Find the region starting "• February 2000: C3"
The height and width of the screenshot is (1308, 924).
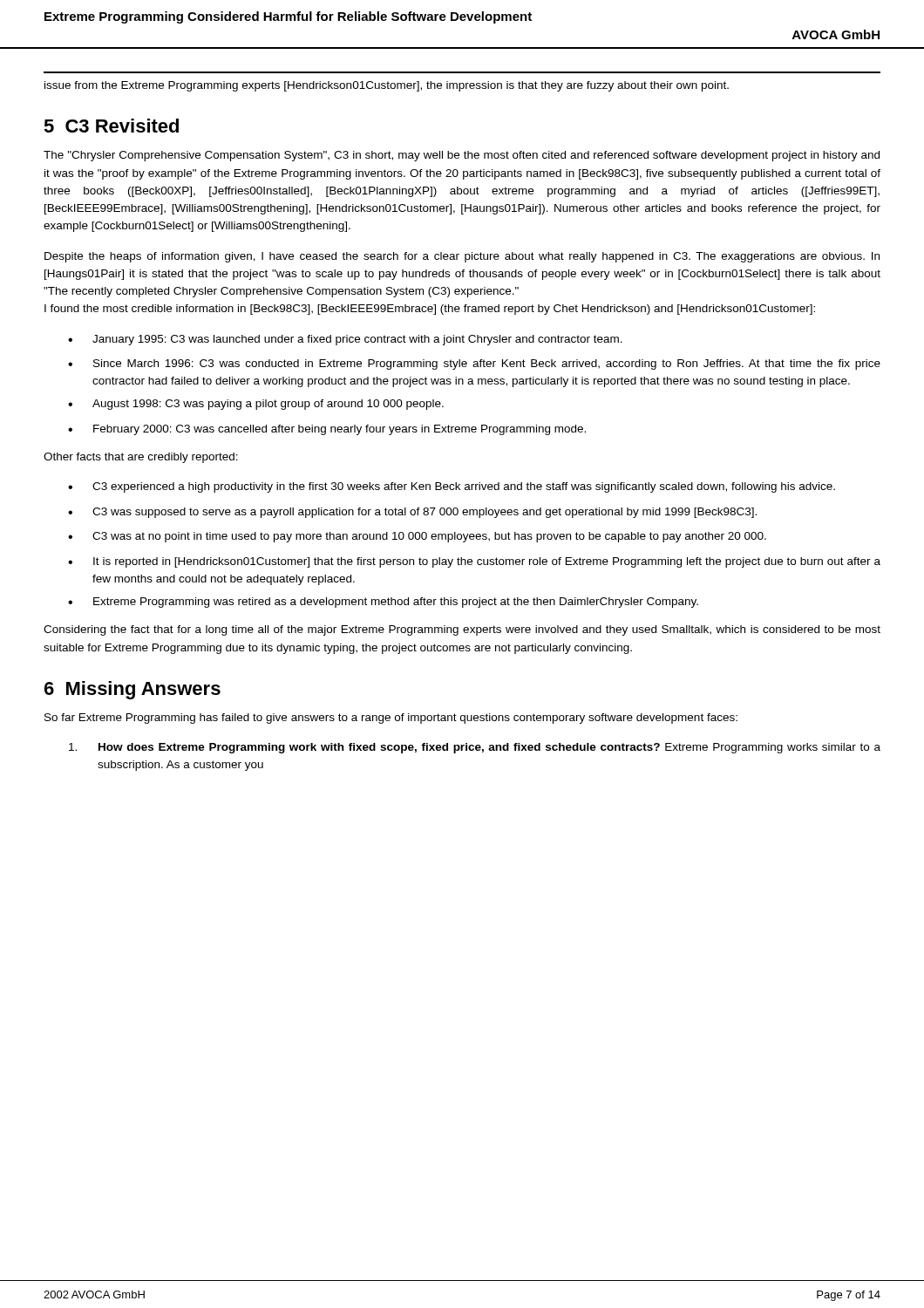coord(474,430)
